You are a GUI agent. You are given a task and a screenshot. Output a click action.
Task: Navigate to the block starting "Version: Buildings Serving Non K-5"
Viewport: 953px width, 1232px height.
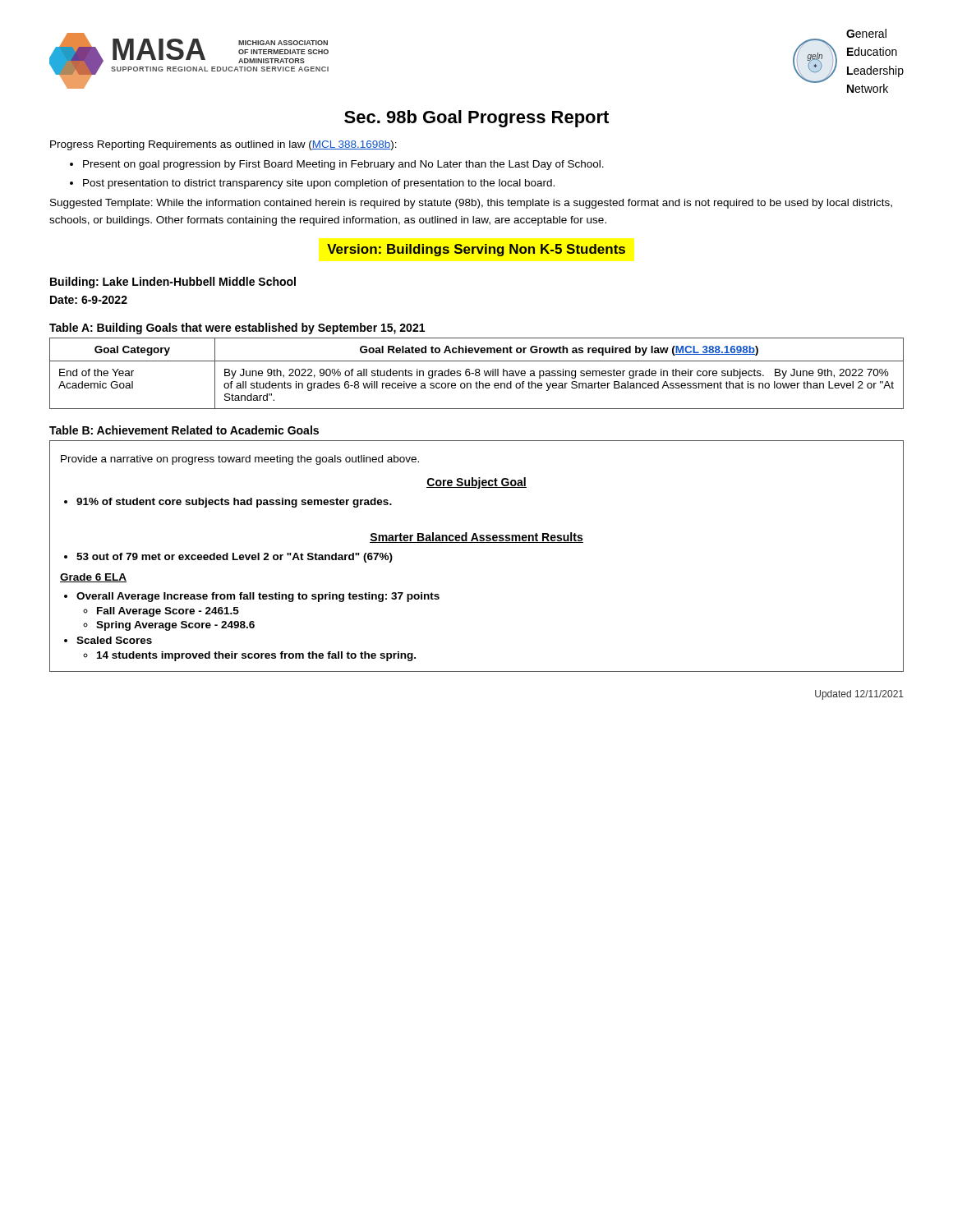tap(476, 250)
